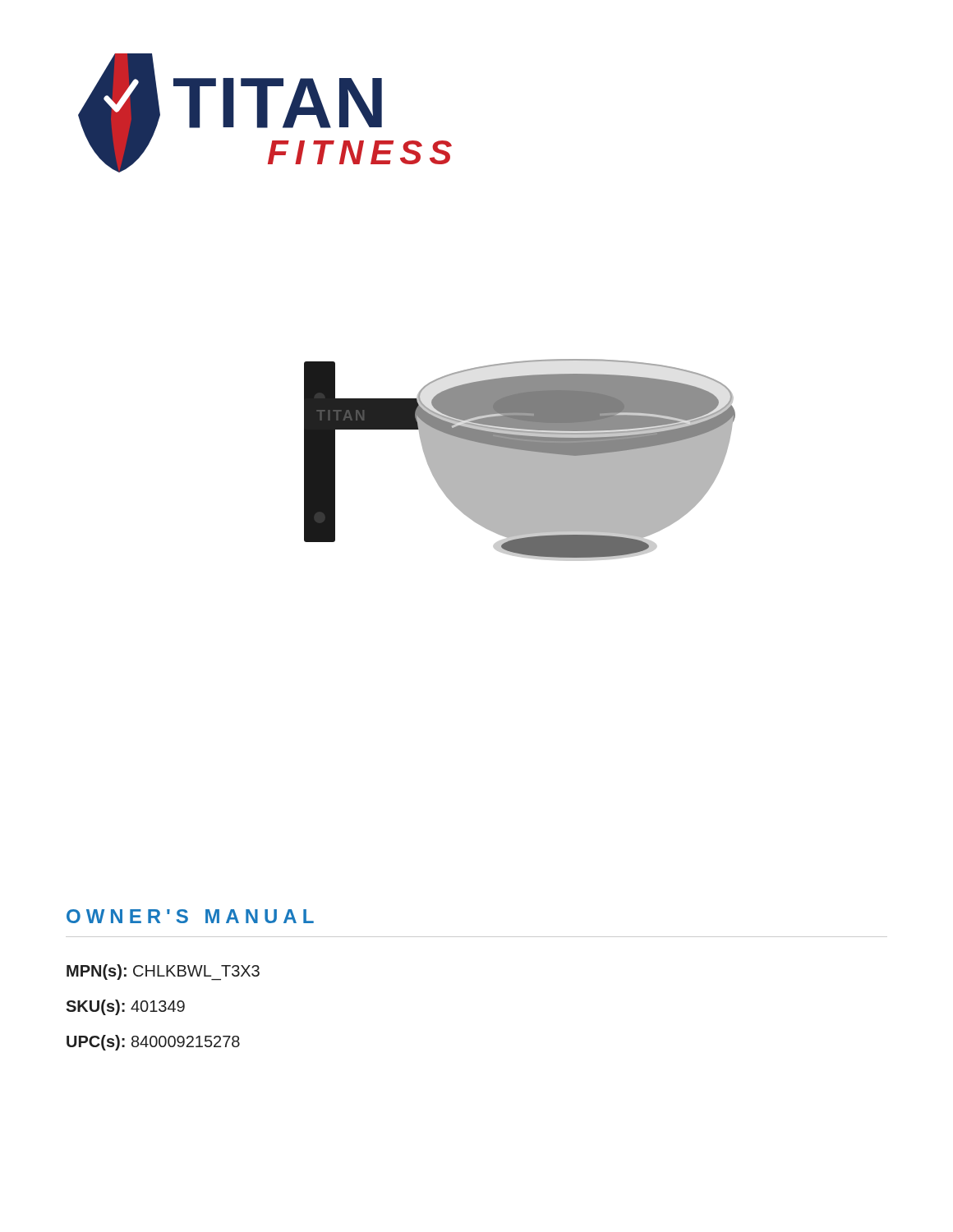Select the logo
953x1232 pixels.
tap(271, 115)
